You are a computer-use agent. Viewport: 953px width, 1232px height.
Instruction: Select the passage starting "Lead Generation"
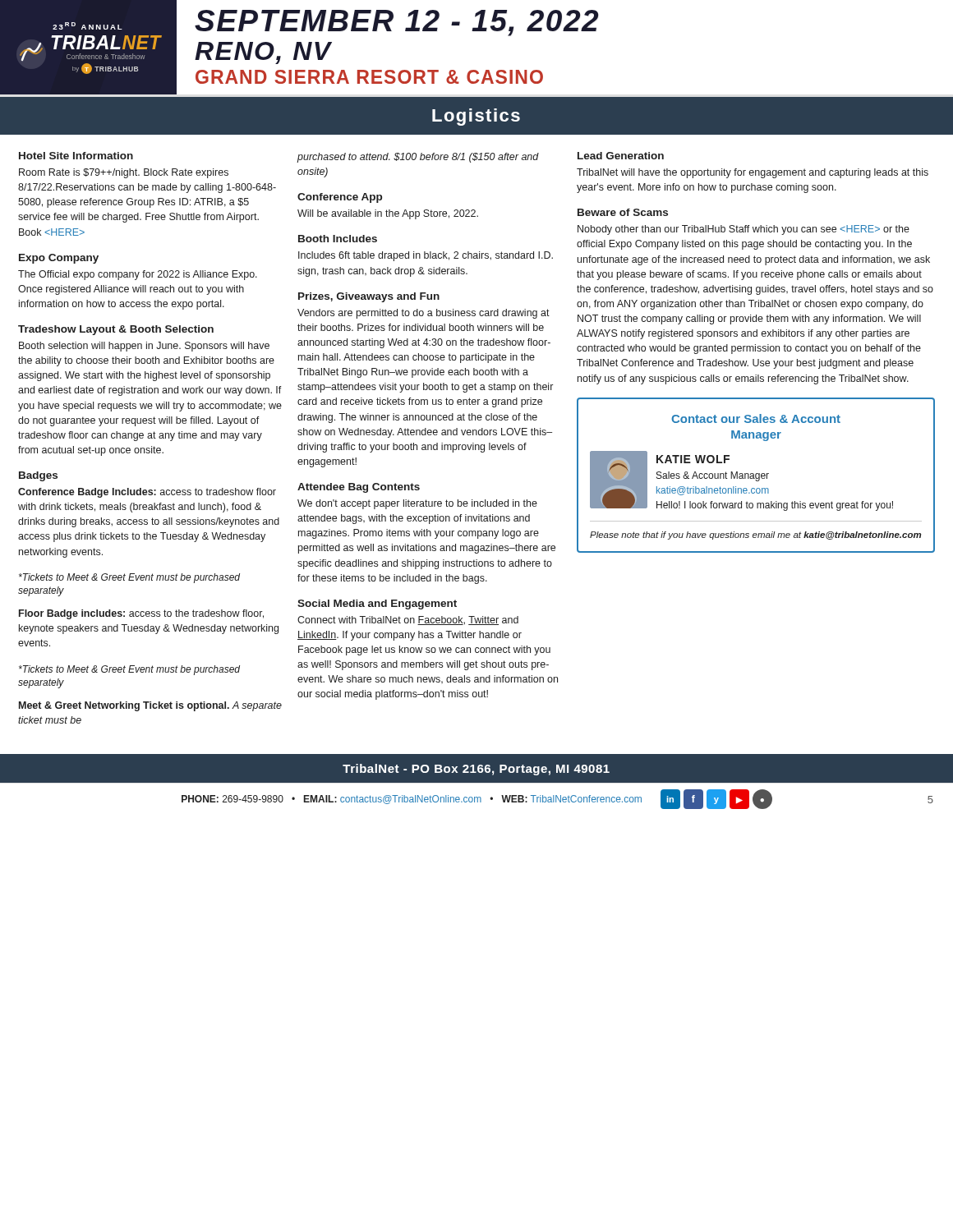[620, 156]
